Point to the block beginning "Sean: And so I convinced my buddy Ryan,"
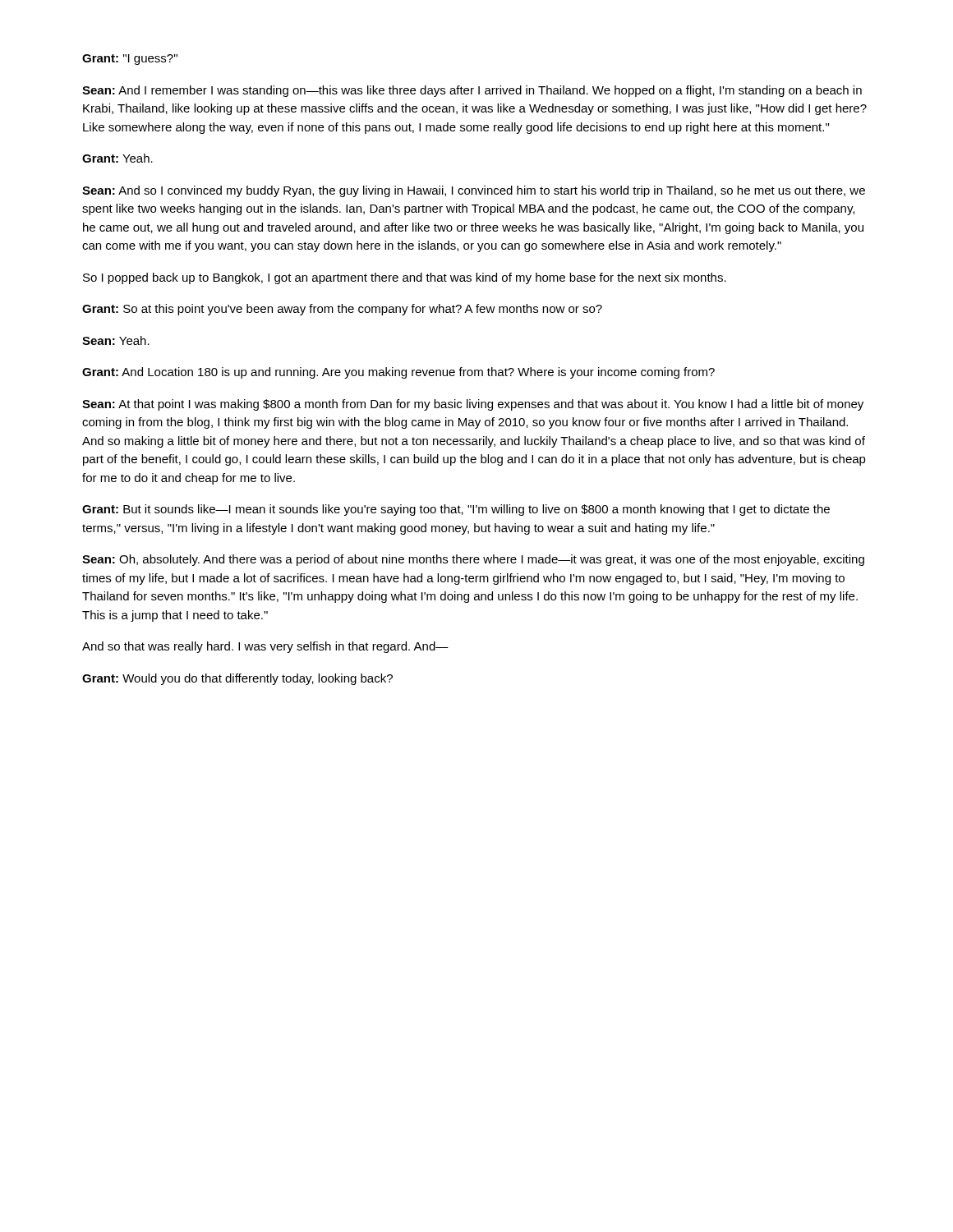 [474, 217]
